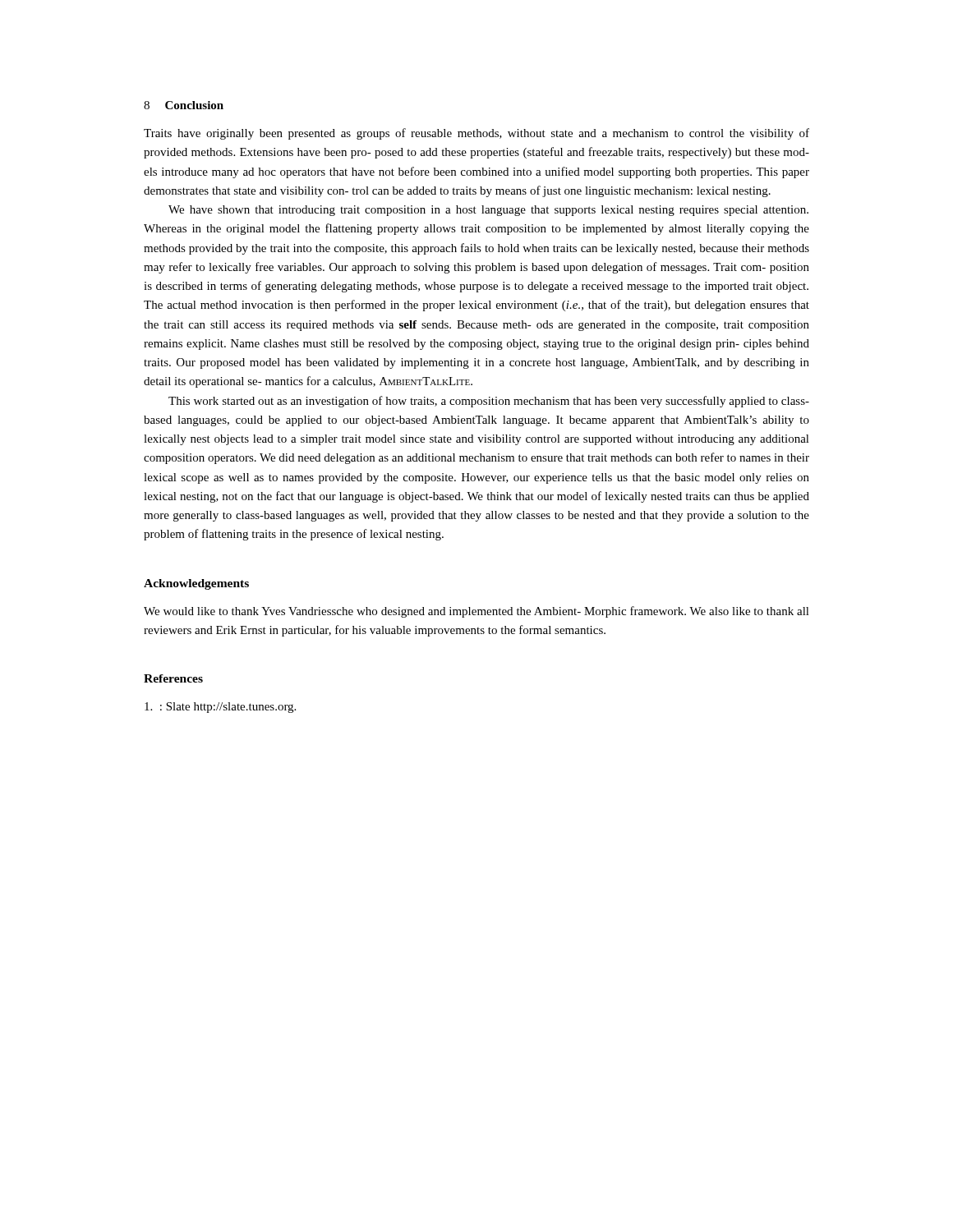The image size is (953, 1232).
Task: Where is the passage that starts "We would like to thank Yves Vandriessche who"?
Action: 476,621
